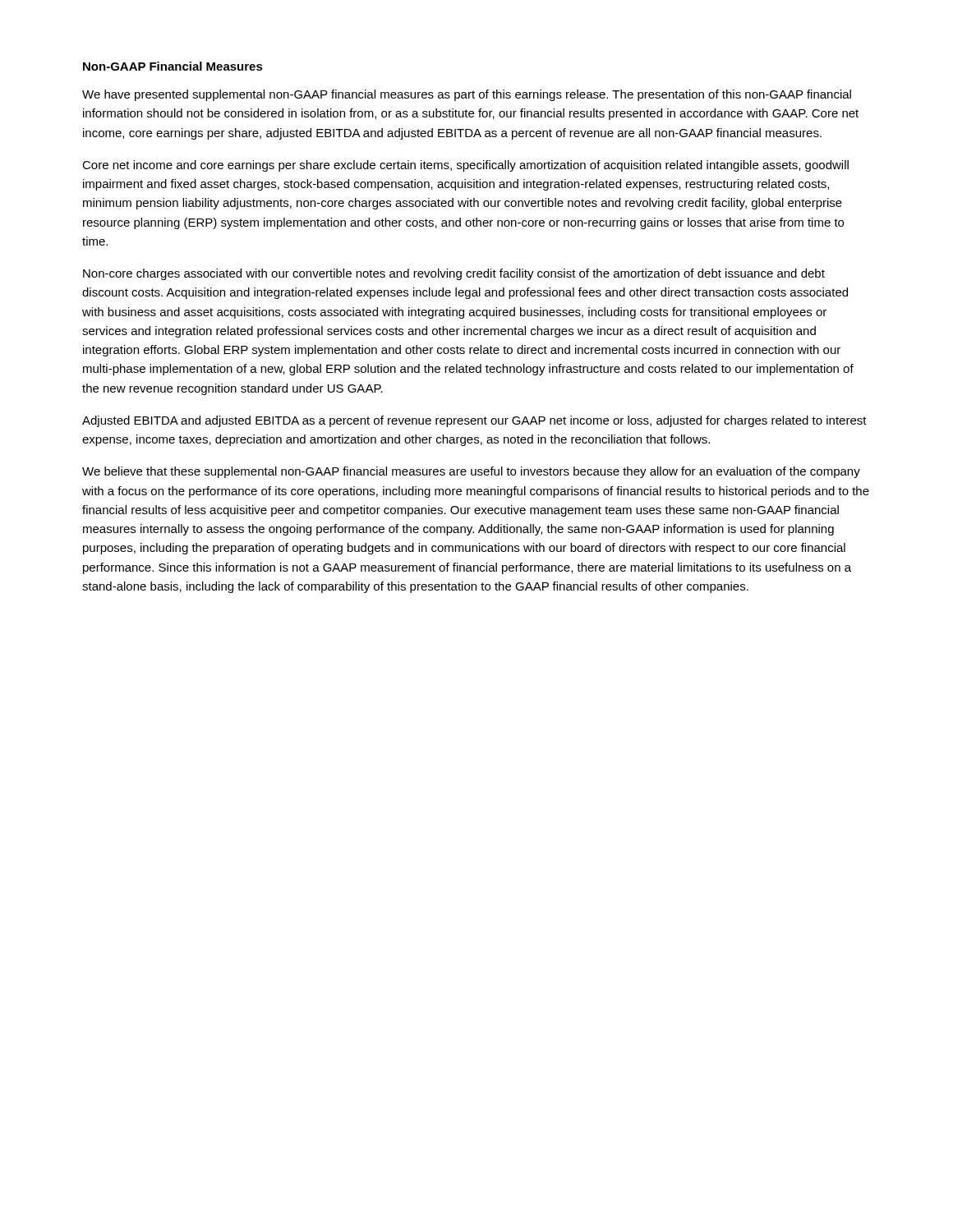Screen dimensions: 1232x953
Task: Find the region starting "Core net income and core earnings per share"
Action: tap(466, 203)
